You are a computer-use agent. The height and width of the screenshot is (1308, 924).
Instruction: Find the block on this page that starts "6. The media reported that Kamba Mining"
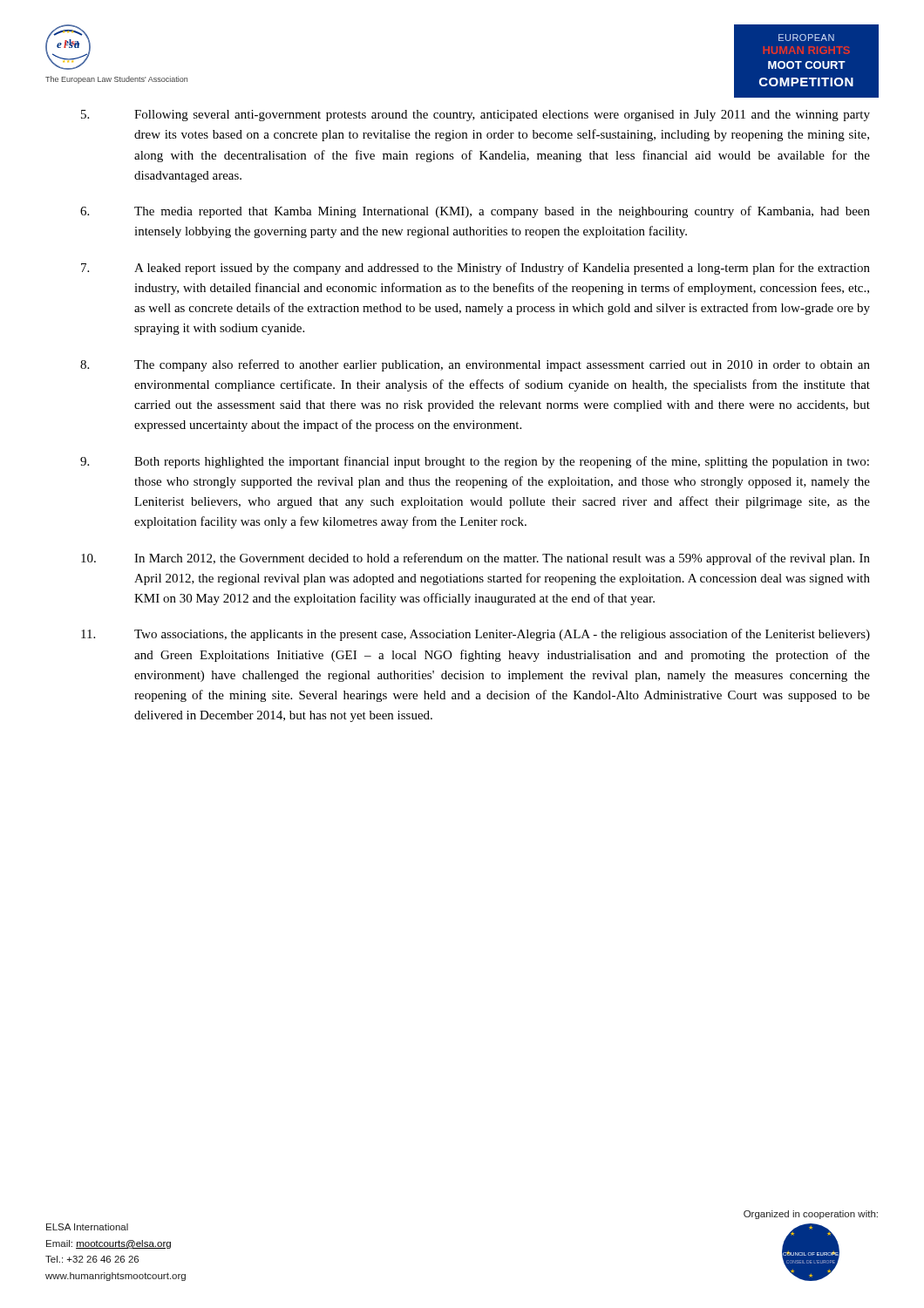coord(475,222)
